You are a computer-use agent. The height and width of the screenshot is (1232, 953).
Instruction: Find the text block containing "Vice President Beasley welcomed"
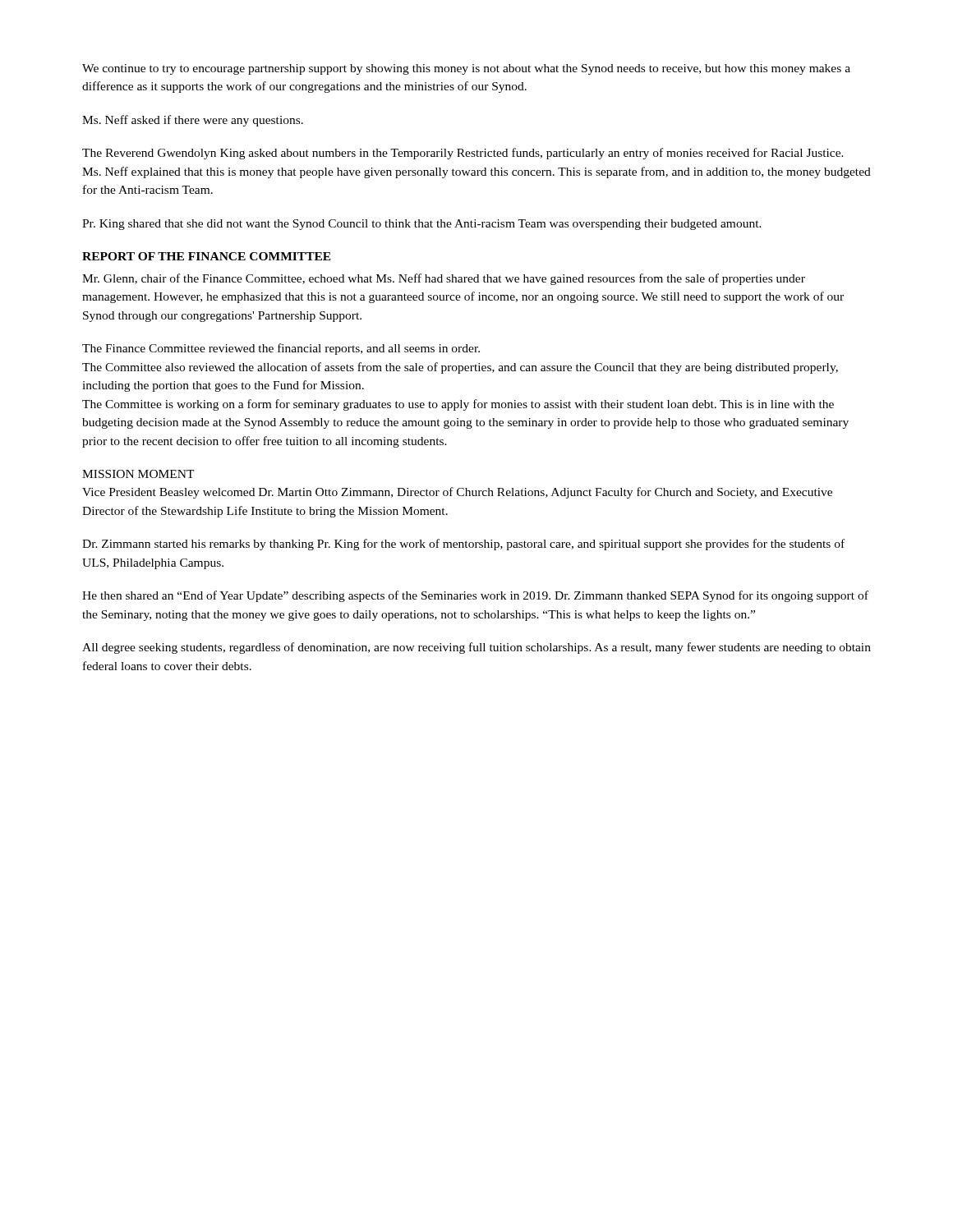[x=457, y=501]
